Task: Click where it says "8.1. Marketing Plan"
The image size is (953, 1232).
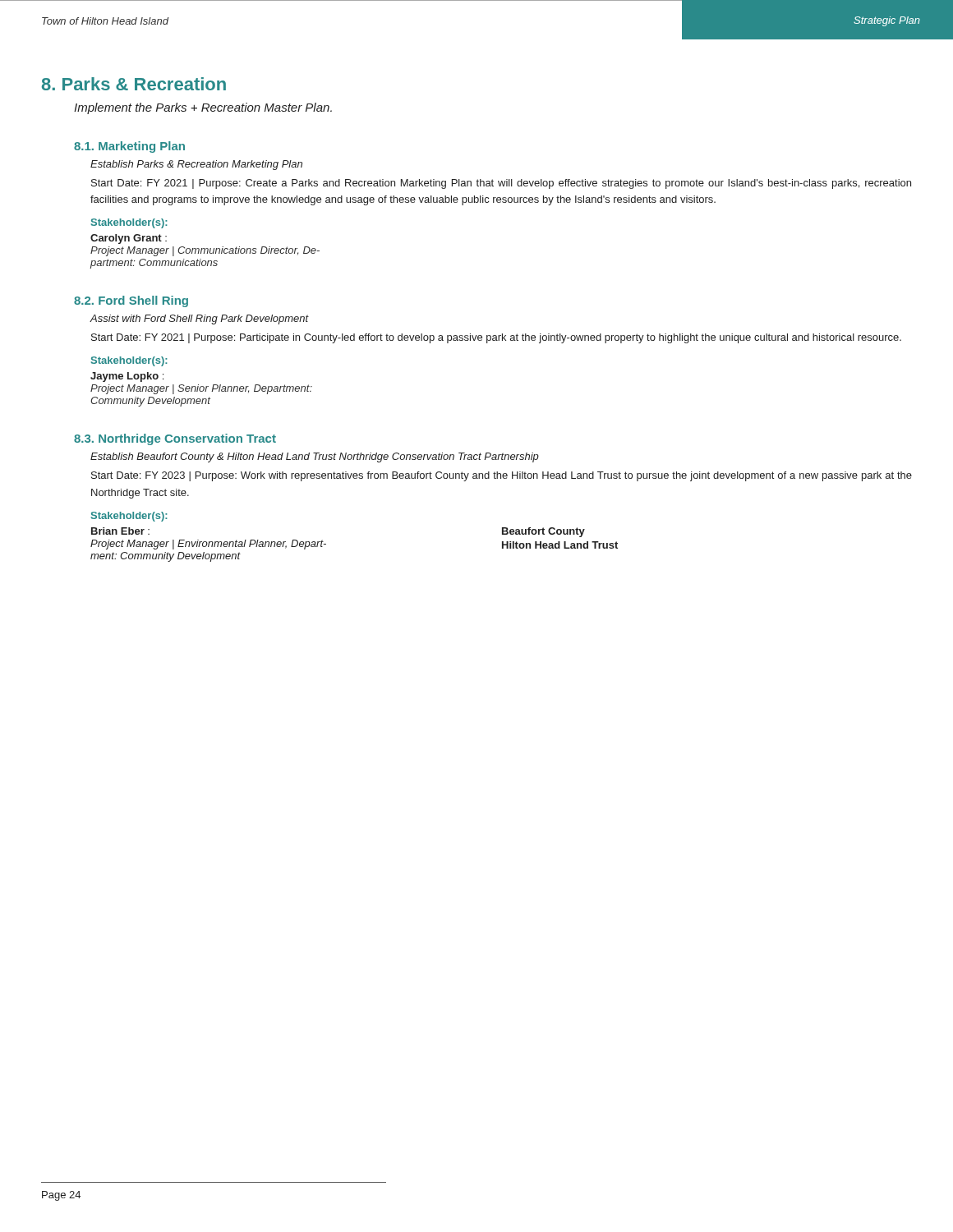Action: (x=130, y=146)
